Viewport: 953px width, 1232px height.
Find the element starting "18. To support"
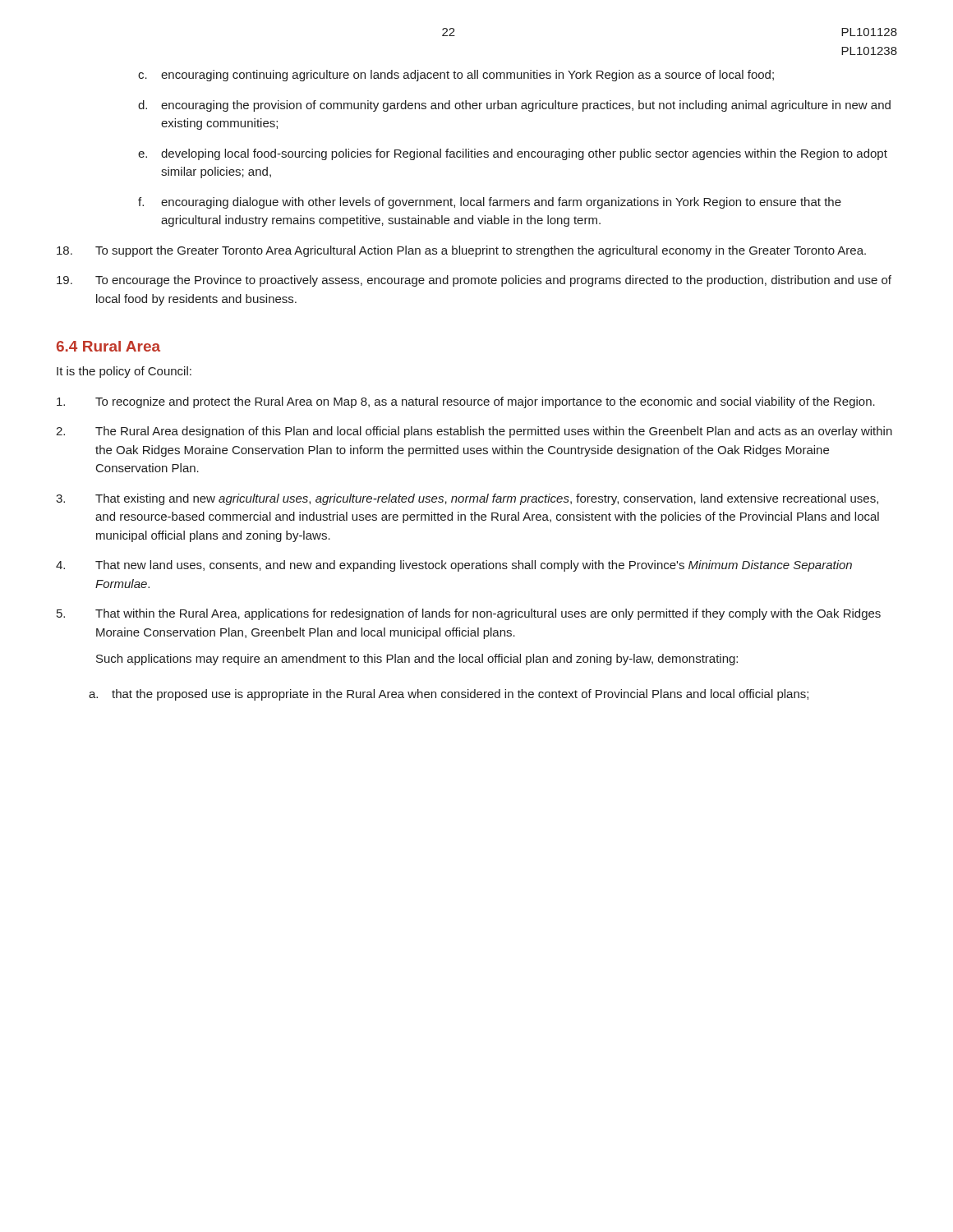point(476,250)
